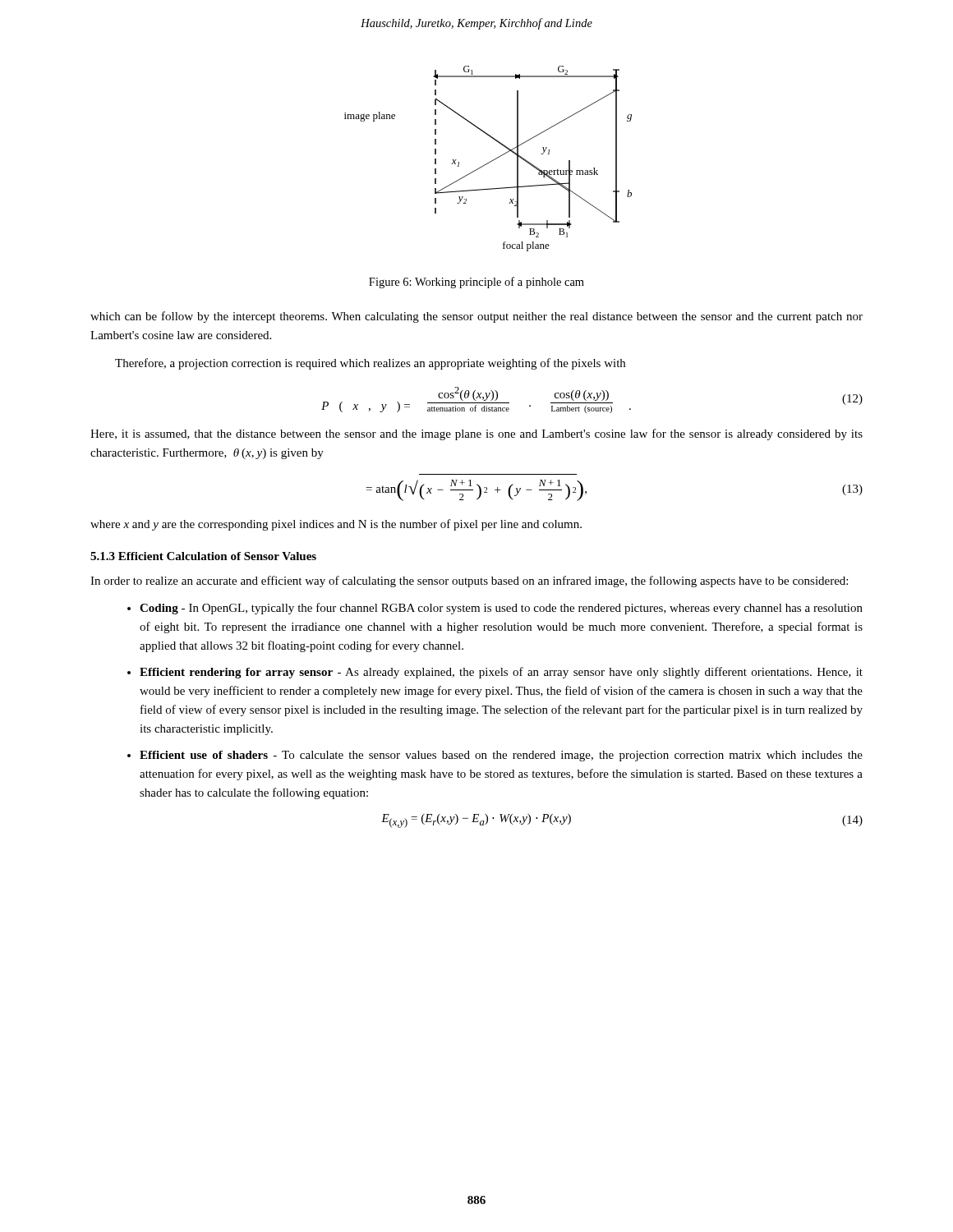Find the block starting "Therefore, a projection correction is required"
953x1232 pixels.
pos(370,363)
